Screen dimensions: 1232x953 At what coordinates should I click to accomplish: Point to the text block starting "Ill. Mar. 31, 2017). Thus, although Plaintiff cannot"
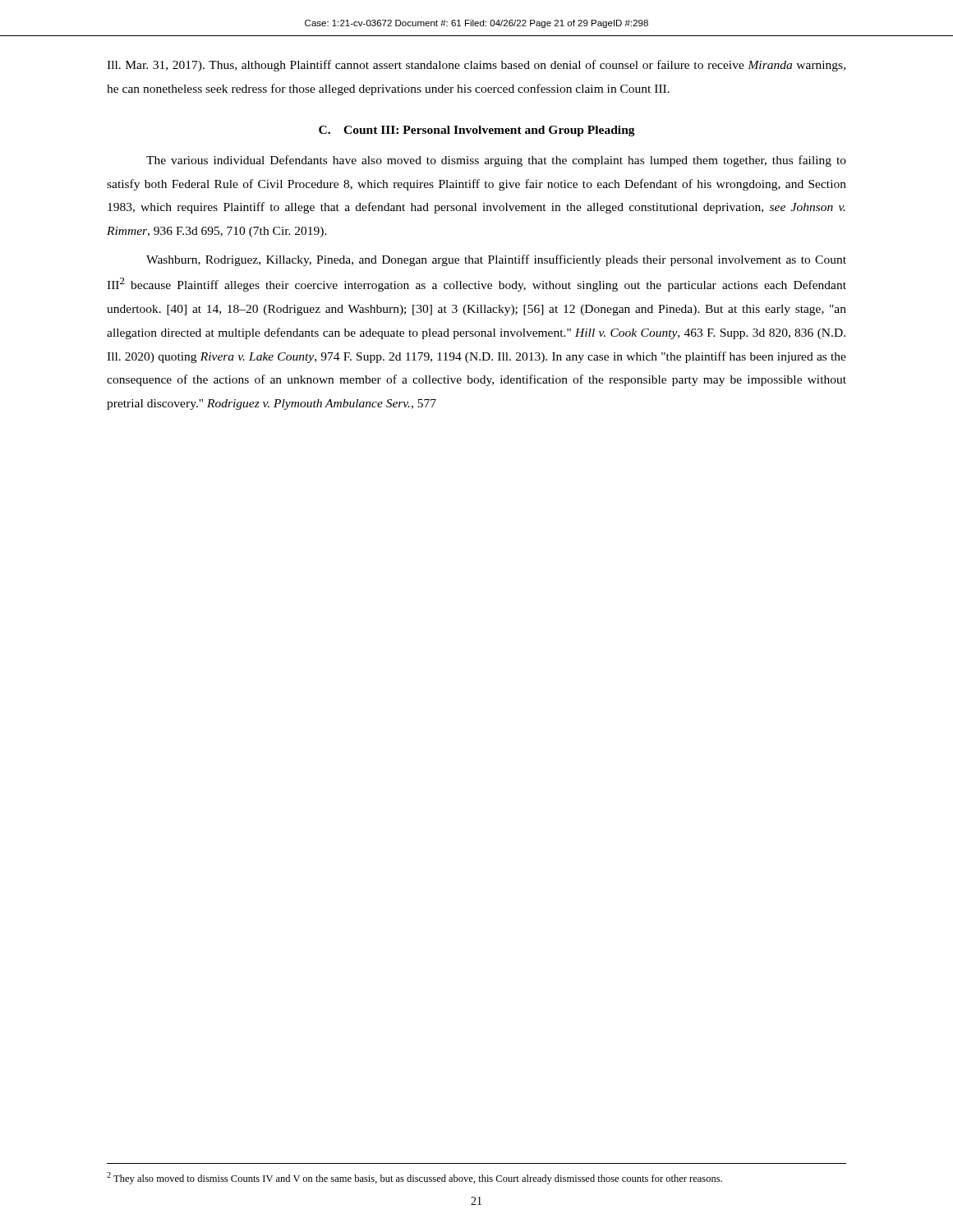point(476,76)
